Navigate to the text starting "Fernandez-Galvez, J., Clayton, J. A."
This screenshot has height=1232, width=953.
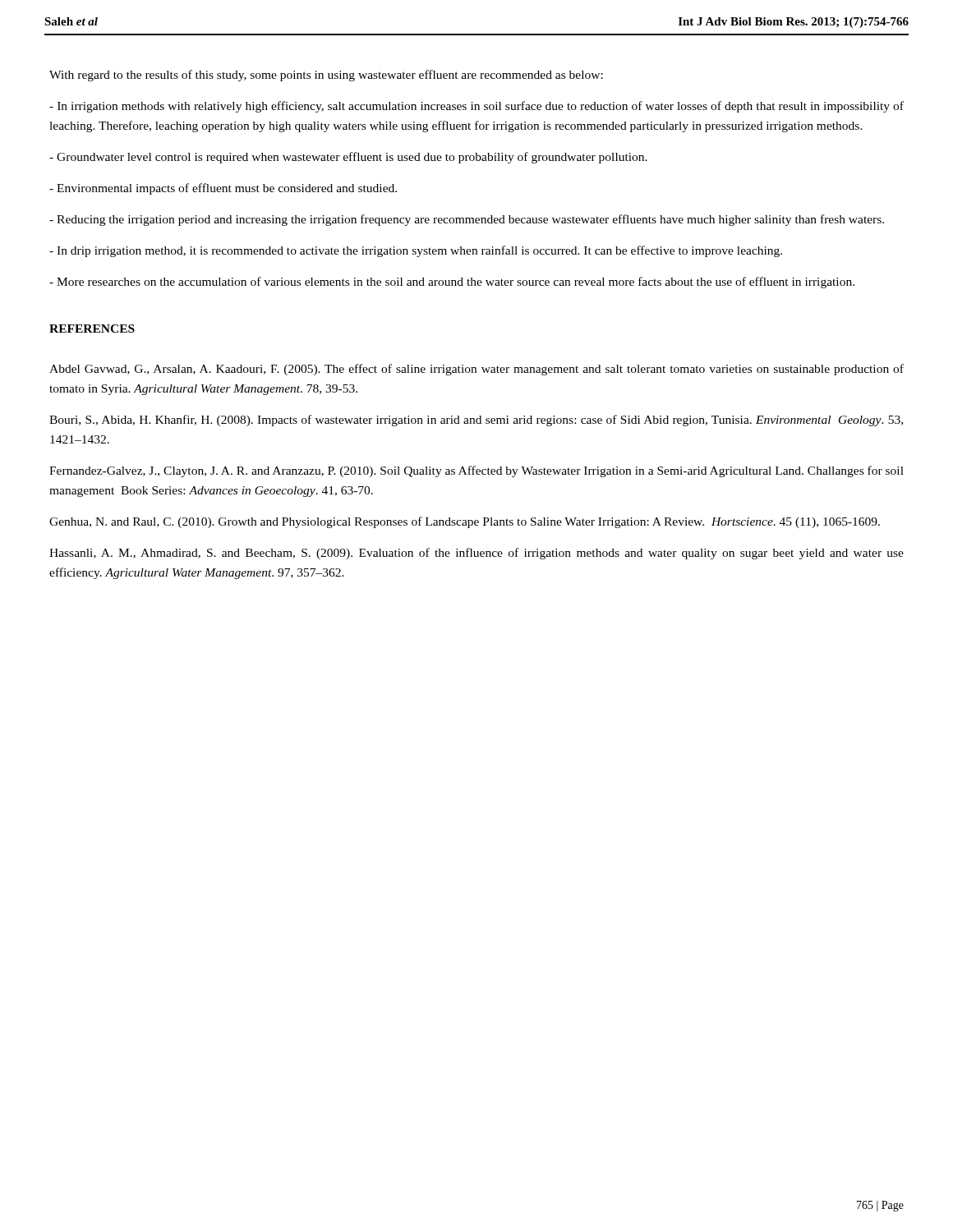(x=476, y=480)
